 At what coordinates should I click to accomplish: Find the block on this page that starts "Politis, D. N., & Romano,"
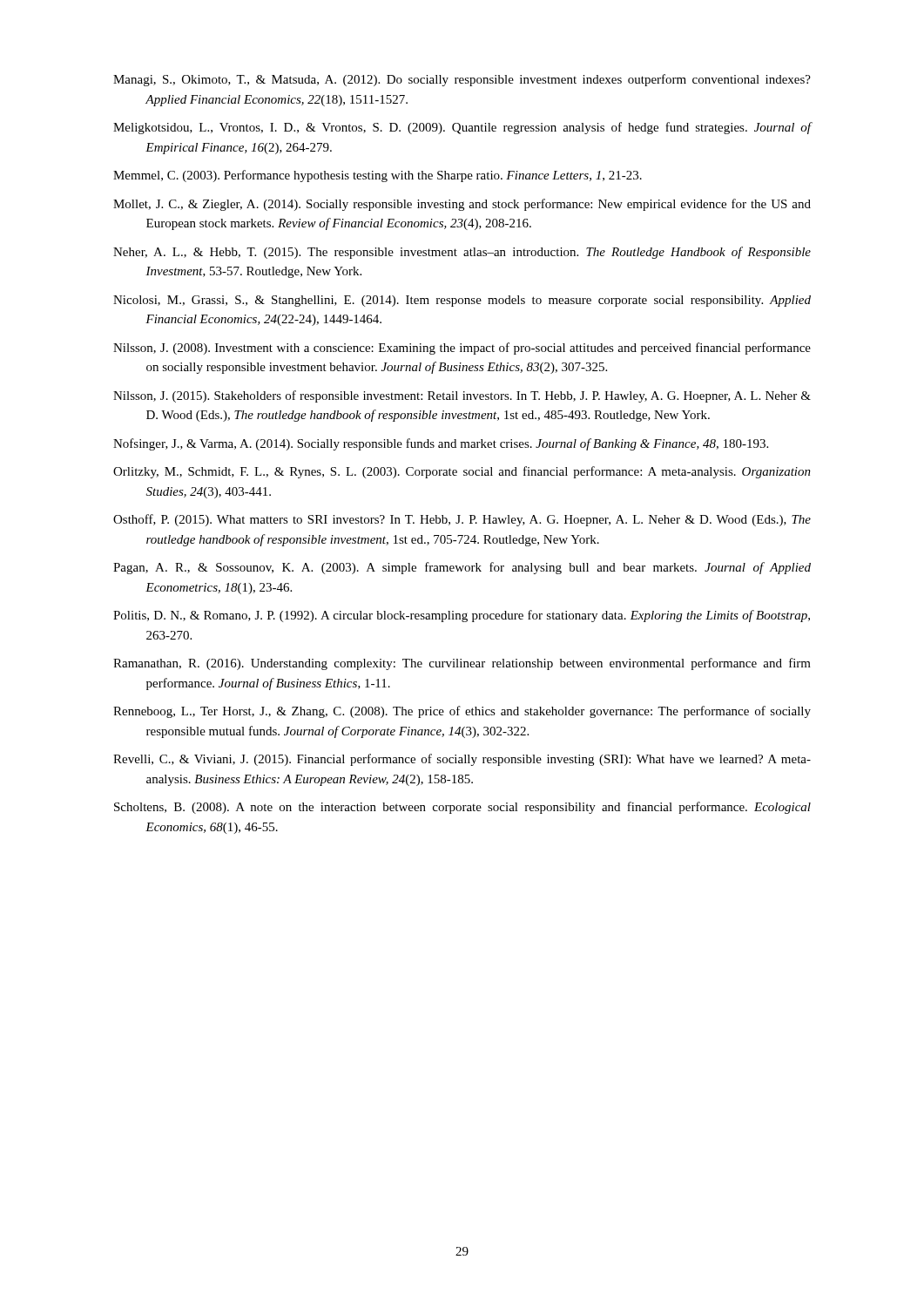click(462, 625)
